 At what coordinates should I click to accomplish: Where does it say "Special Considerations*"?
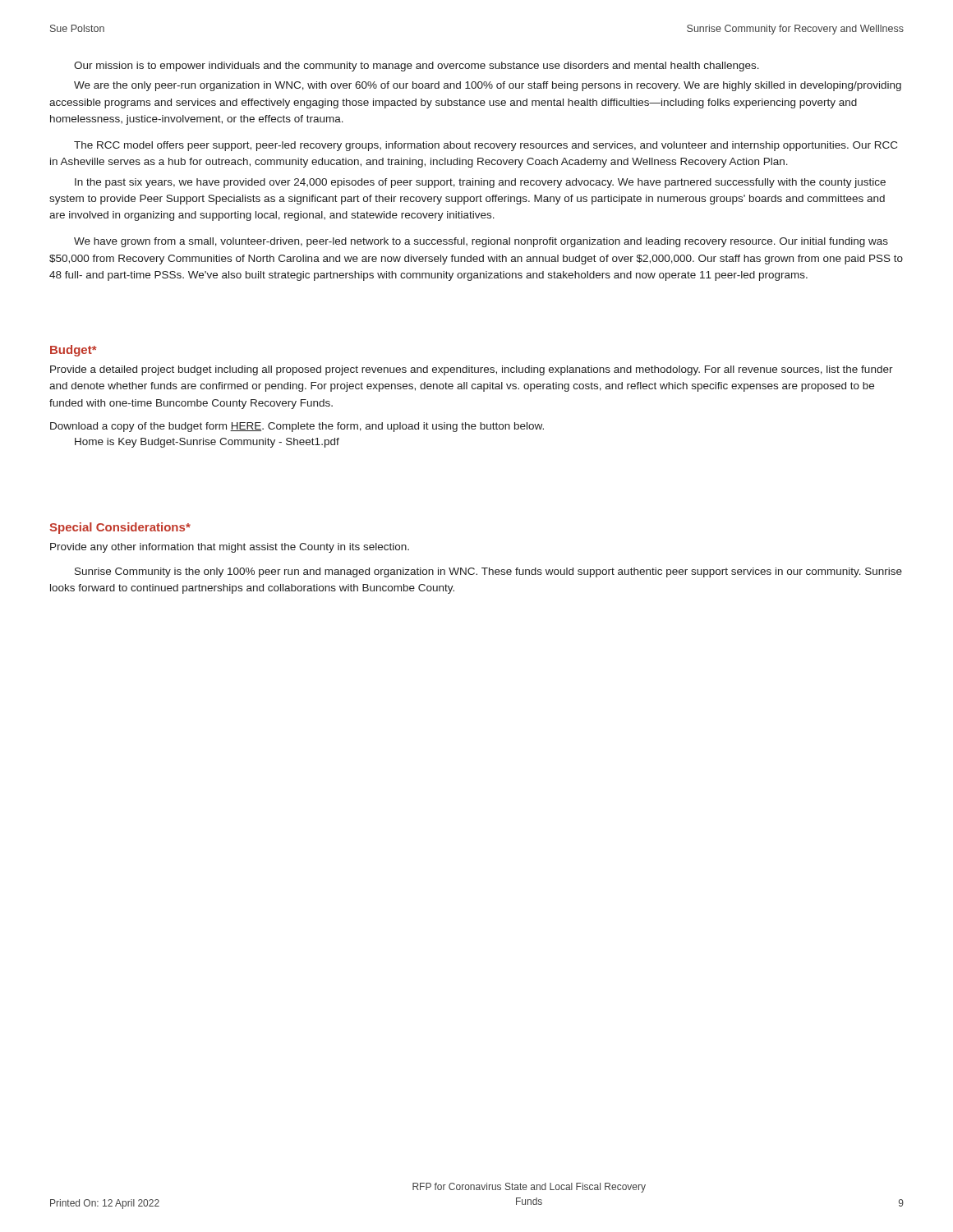[x=120, y=527]
